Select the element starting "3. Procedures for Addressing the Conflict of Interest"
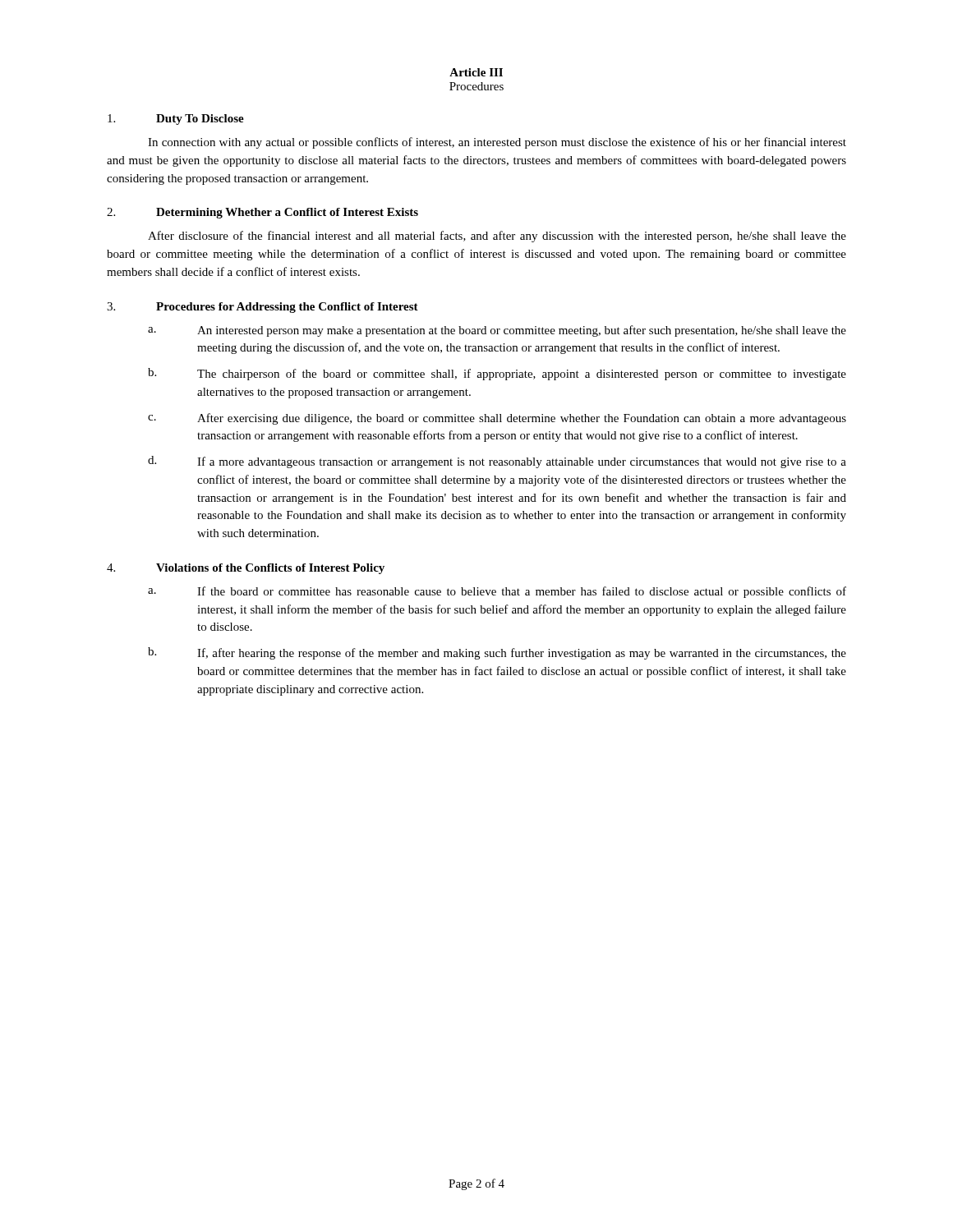Screen dimensions: 1232x953 point(262,306)
